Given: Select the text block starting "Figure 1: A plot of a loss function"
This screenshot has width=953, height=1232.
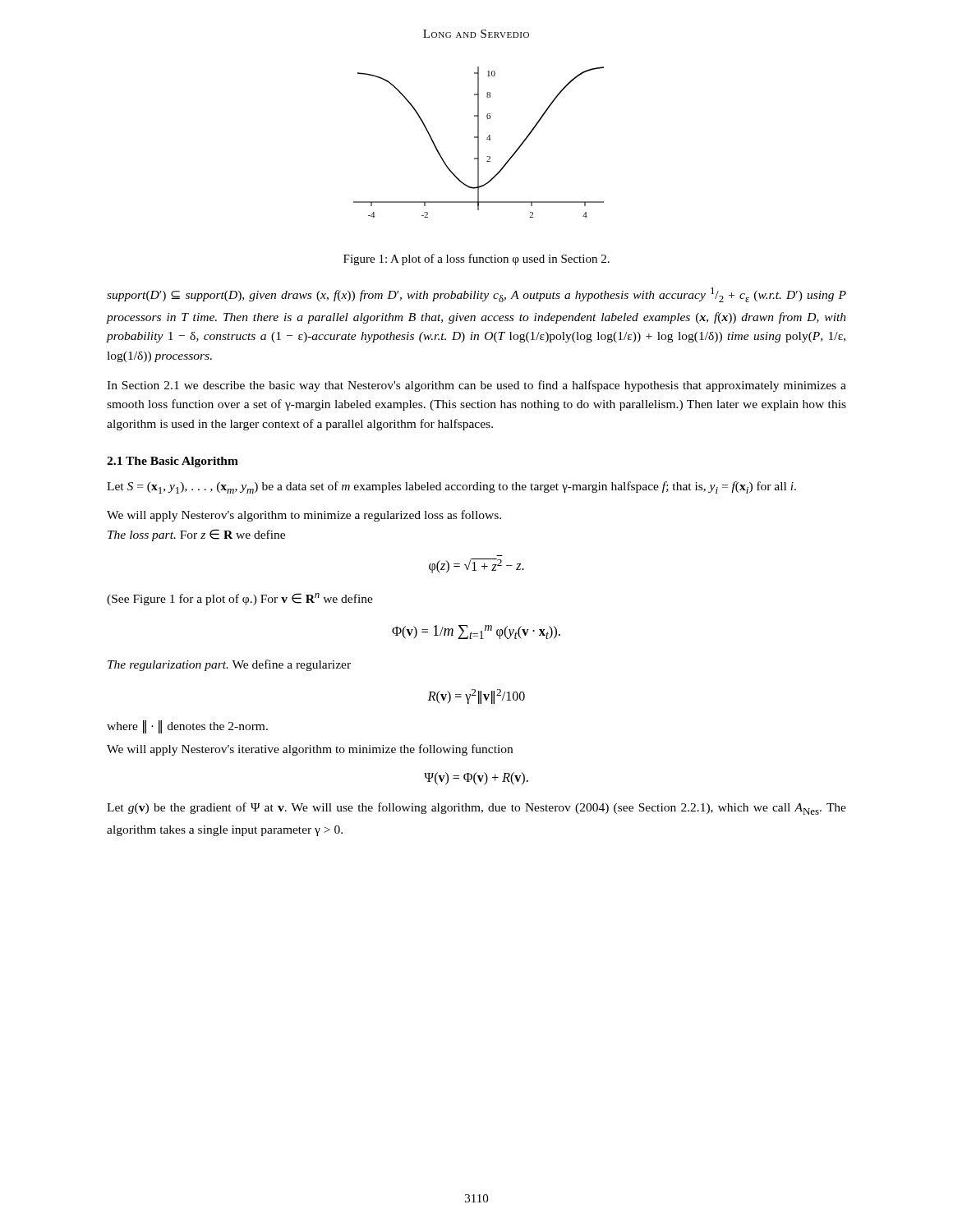Looking at the screenshot, I should [476, 258].
